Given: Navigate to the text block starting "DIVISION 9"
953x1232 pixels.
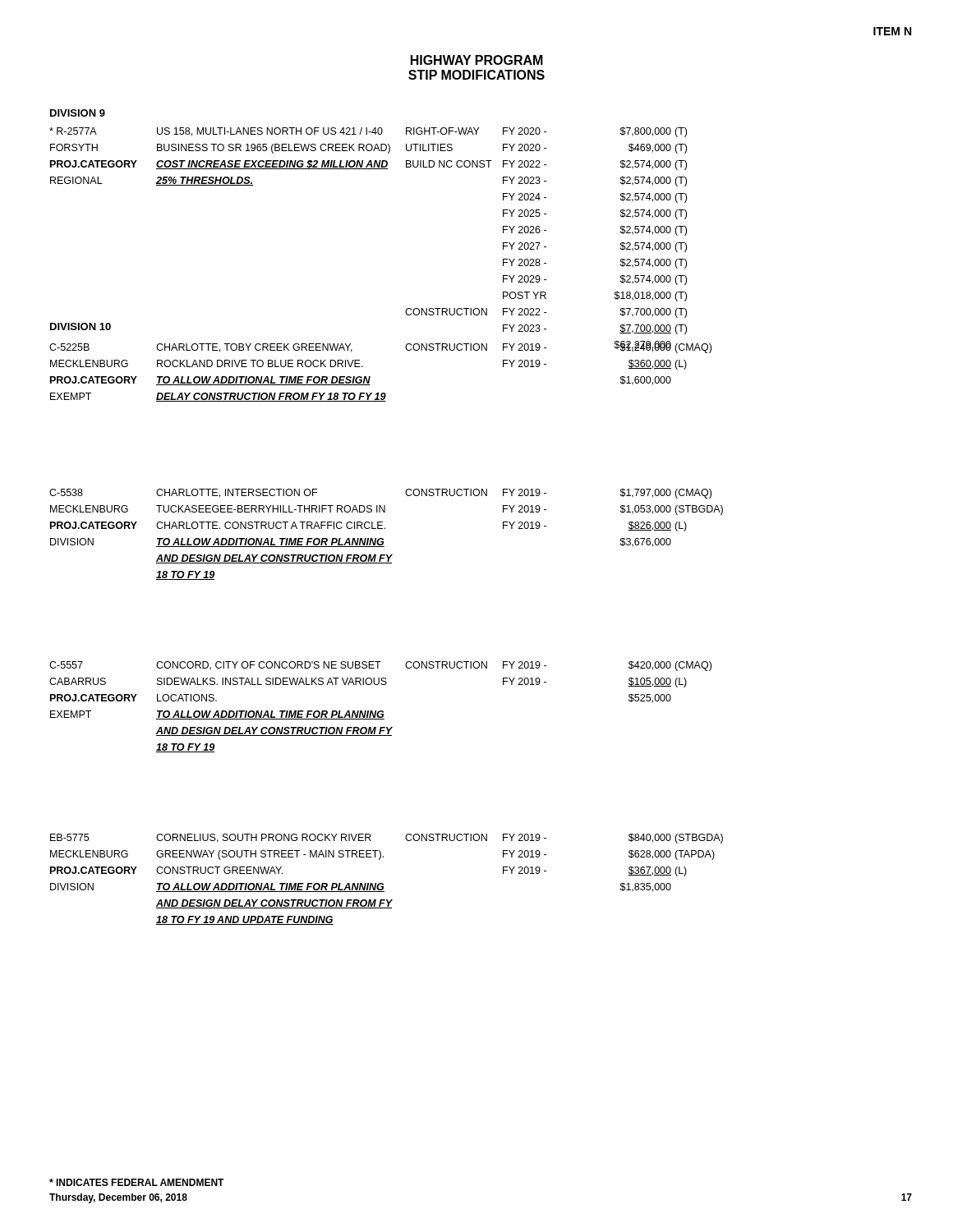Looking at the screenshot, I should click(77, 113).
